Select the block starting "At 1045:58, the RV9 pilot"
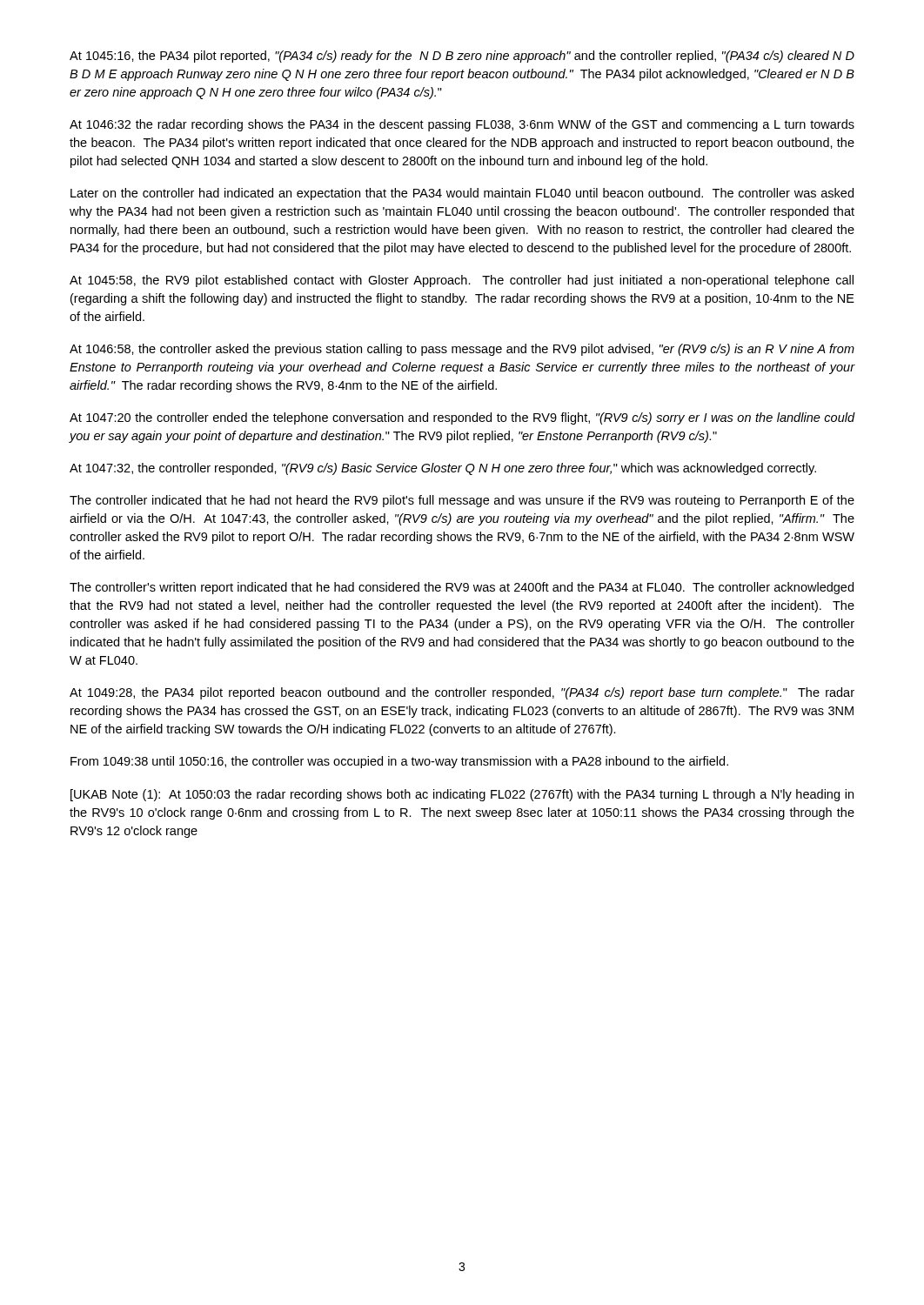924x1305 pixels. point(462,299)
